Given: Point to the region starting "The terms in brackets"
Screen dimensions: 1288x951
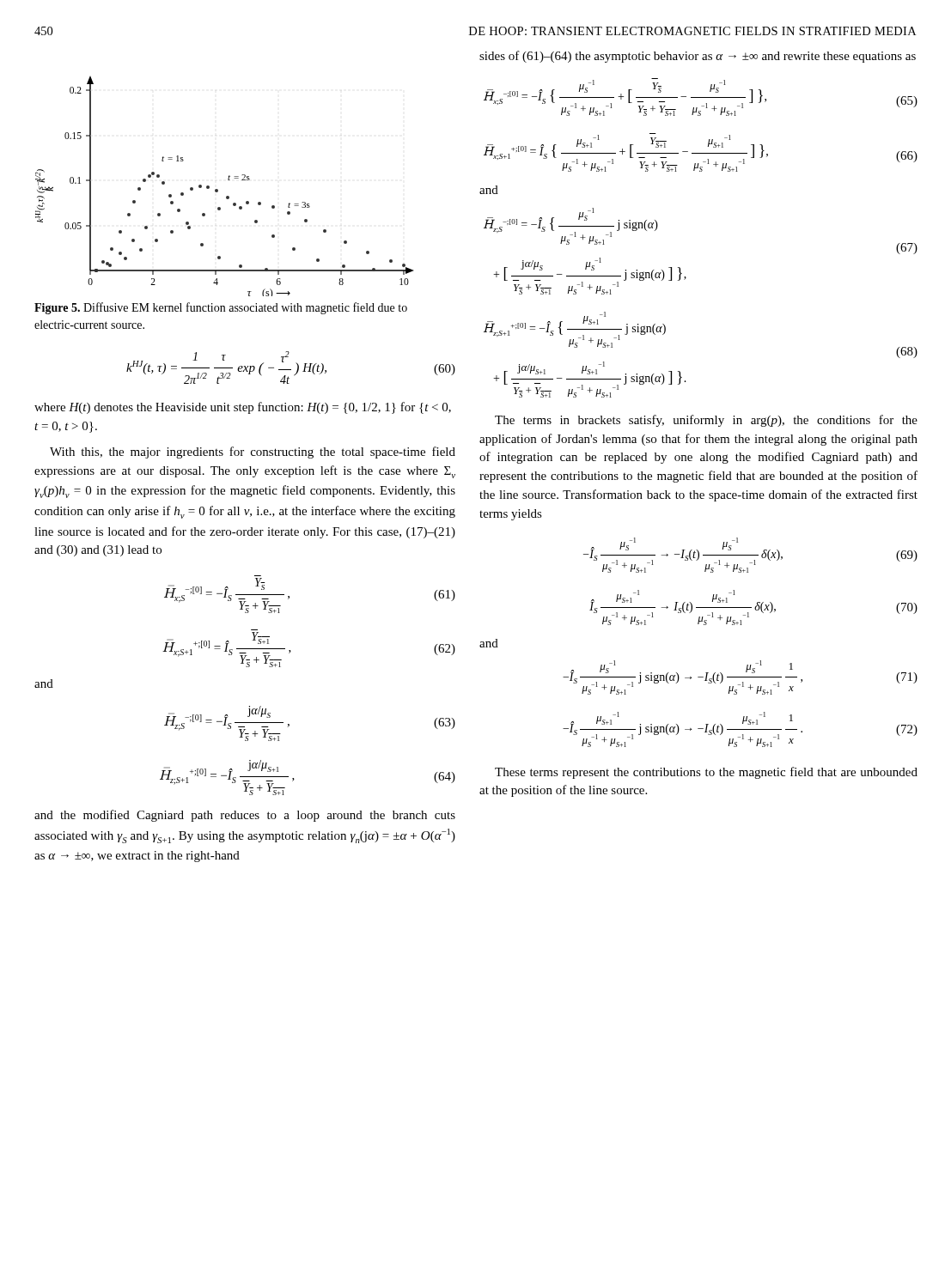Looking at the screenshot, I should click(x=698, y=467).
